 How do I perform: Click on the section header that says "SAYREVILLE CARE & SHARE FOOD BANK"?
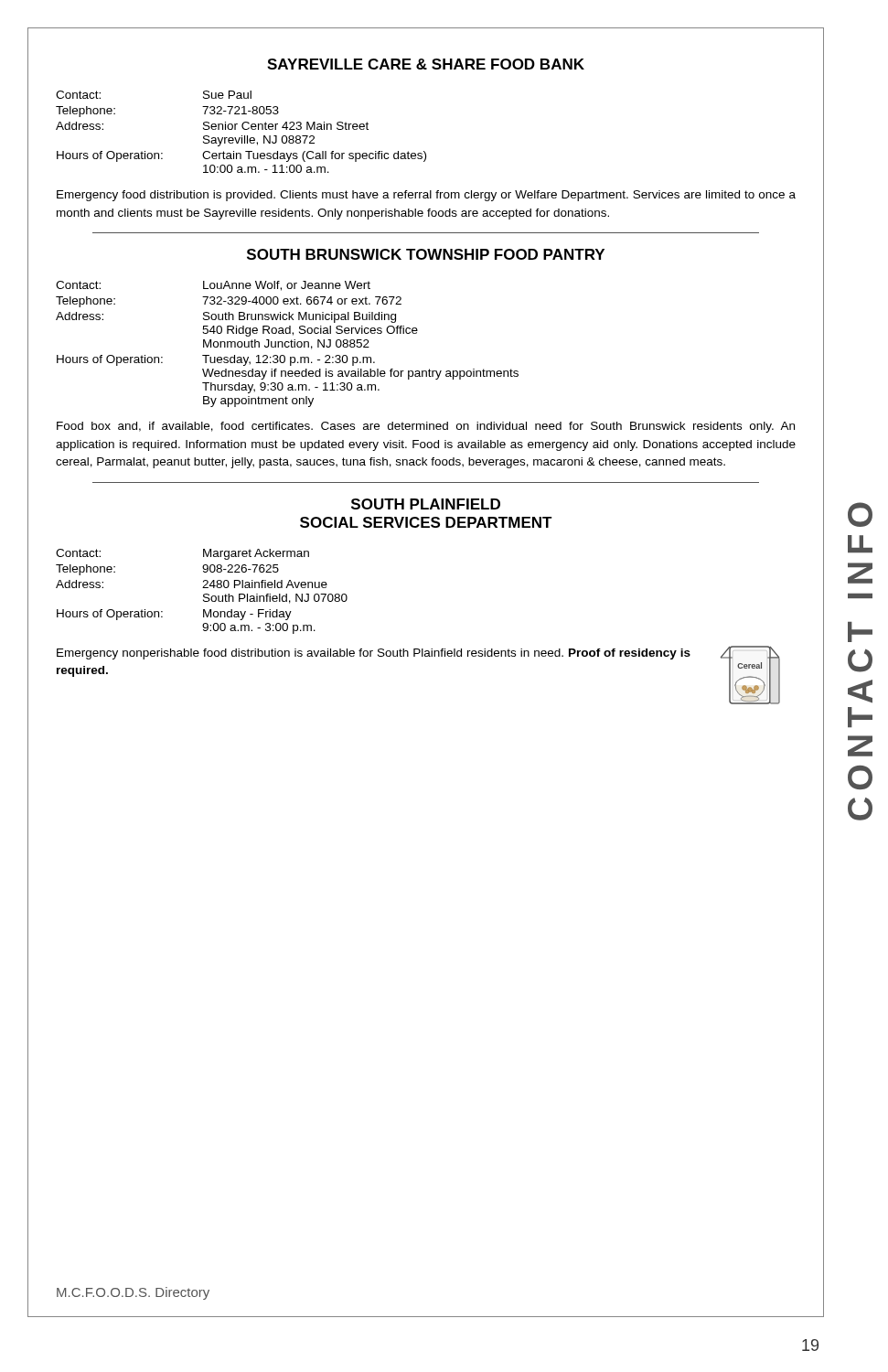[426, 64]
